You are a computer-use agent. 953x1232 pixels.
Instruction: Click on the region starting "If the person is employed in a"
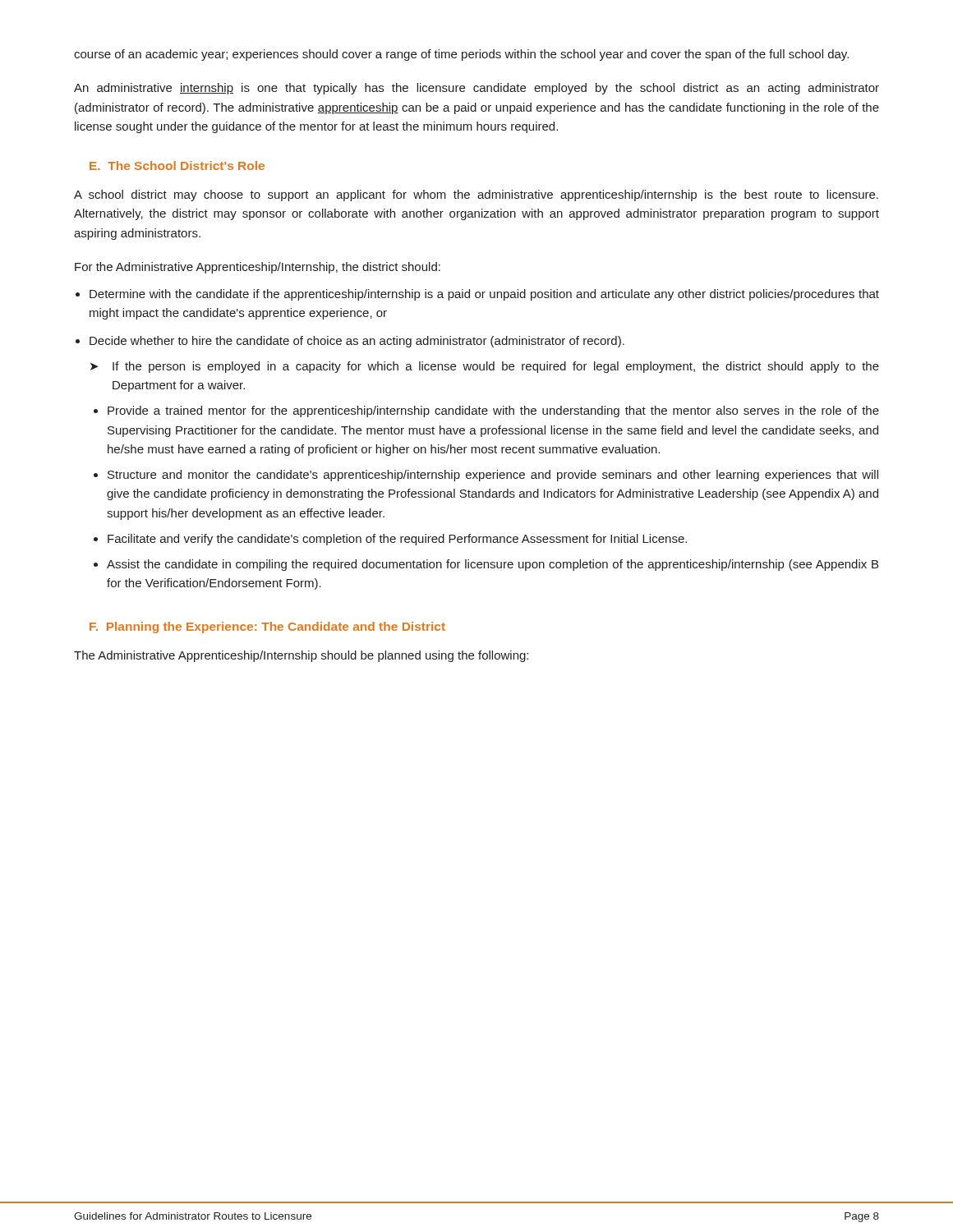495,375
